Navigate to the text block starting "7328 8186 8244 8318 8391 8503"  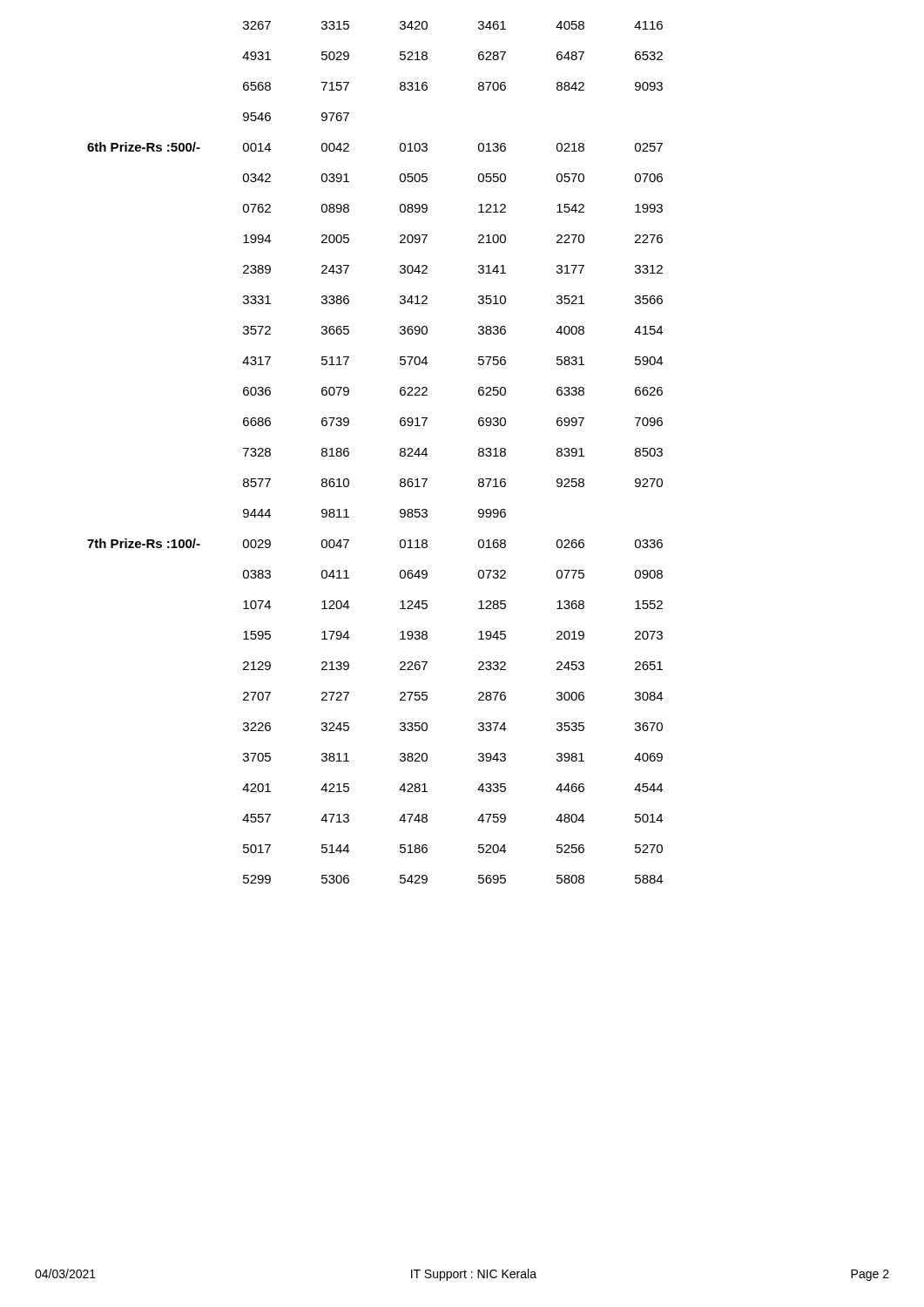(x=571, y=452)
